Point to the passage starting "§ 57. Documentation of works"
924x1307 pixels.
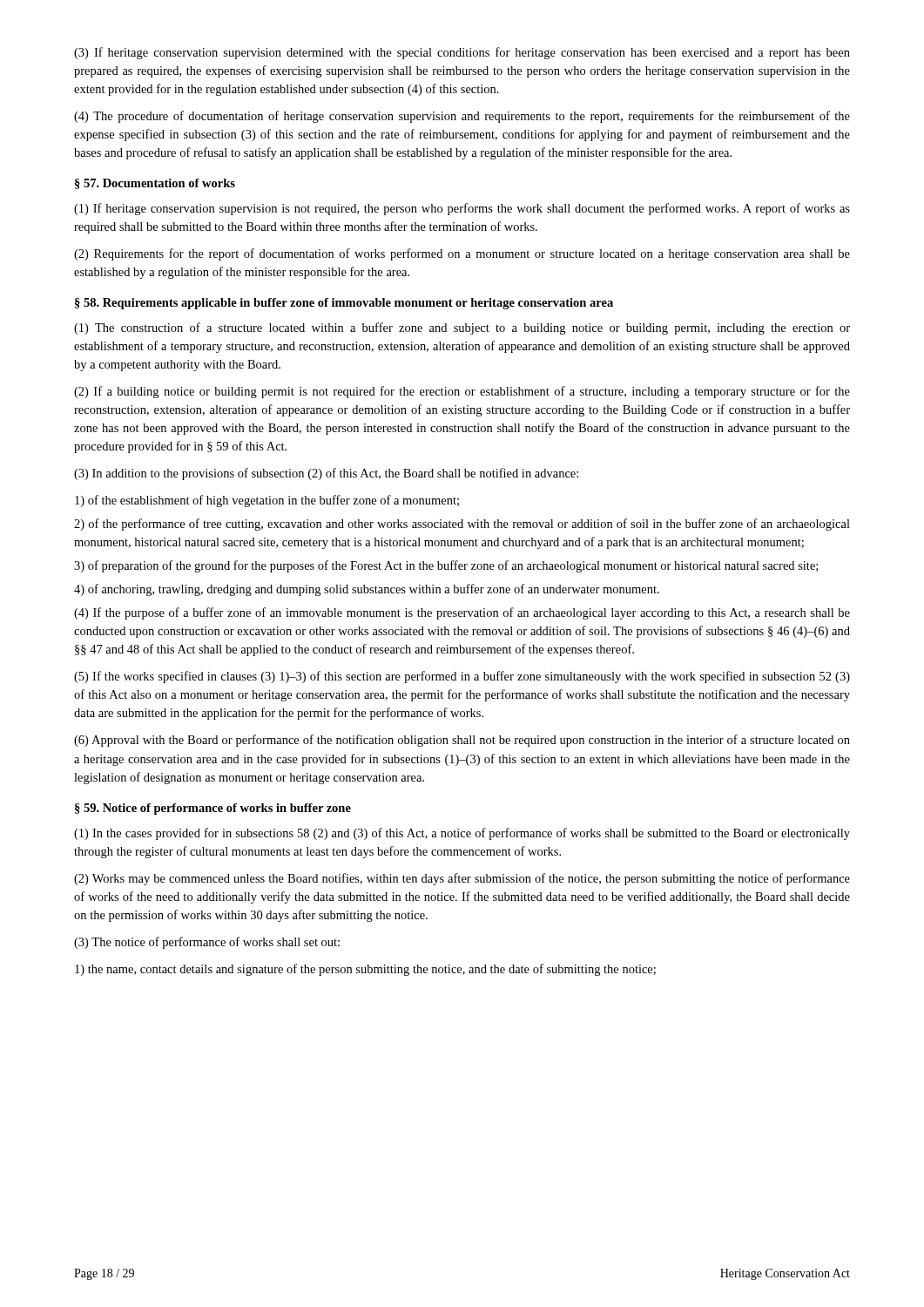point(155,184)
